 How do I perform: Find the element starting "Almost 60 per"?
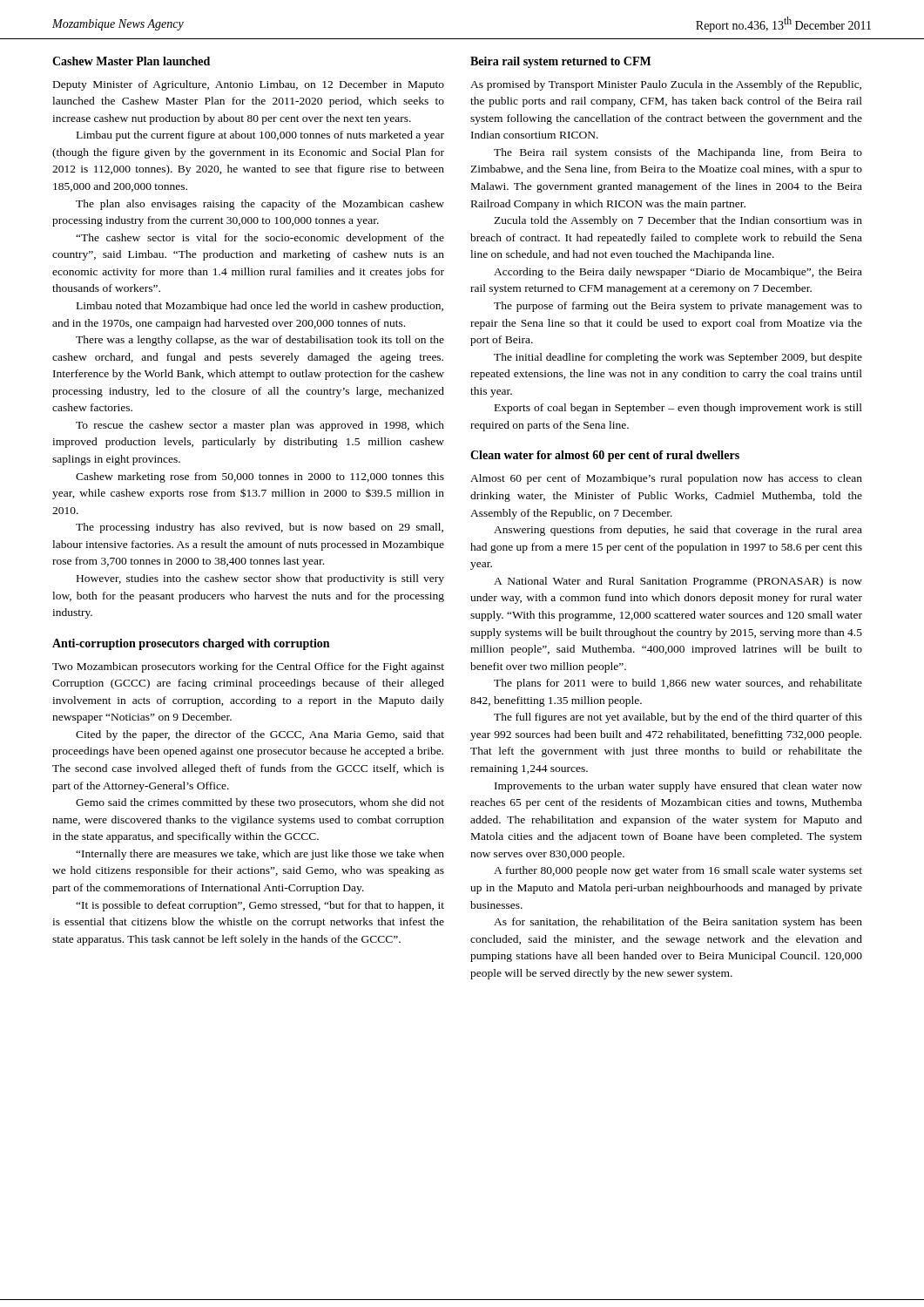(666, 726)
